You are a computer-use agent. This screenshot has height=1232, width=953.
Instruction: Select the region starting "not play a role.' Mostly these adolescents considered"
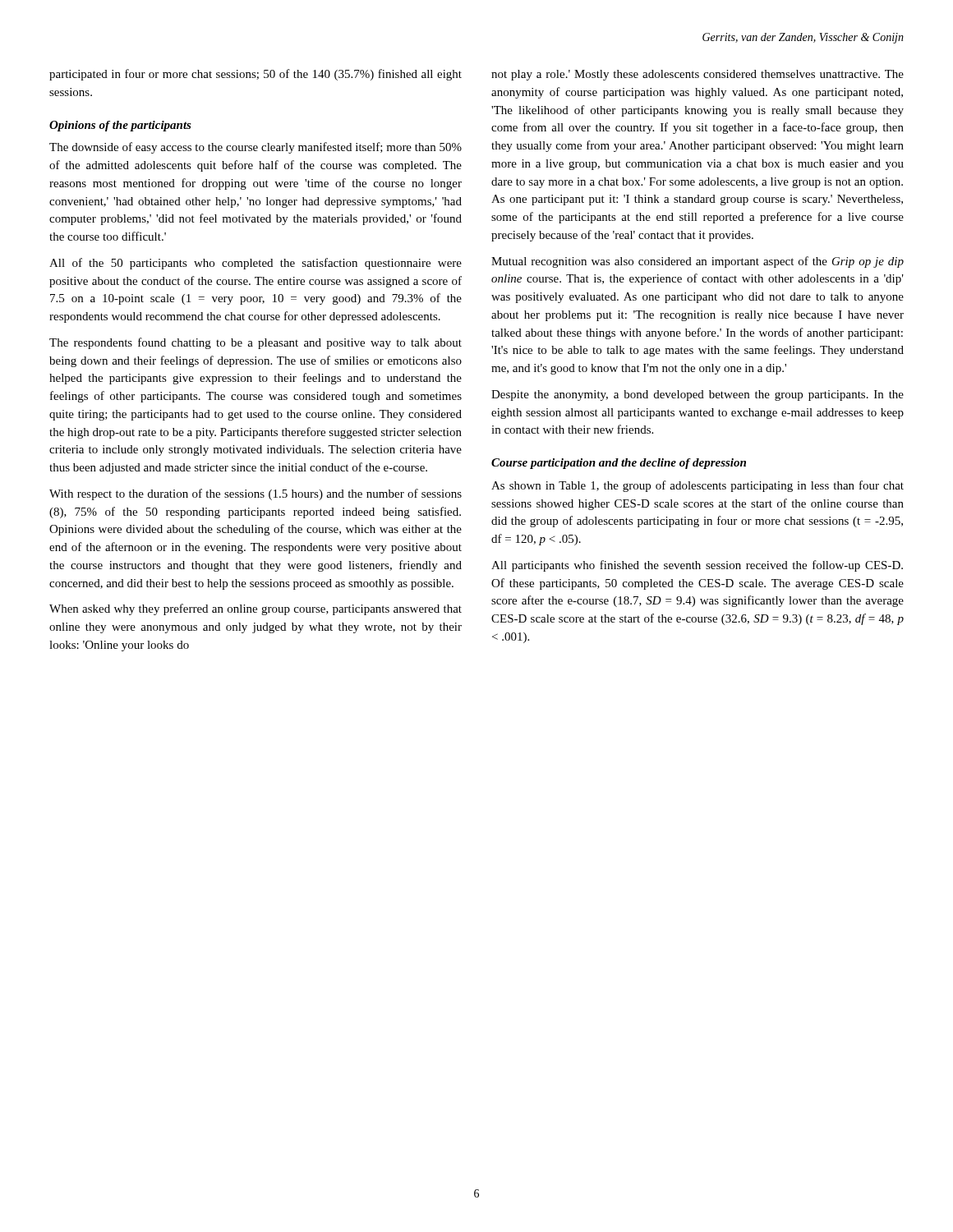[698, 253]
